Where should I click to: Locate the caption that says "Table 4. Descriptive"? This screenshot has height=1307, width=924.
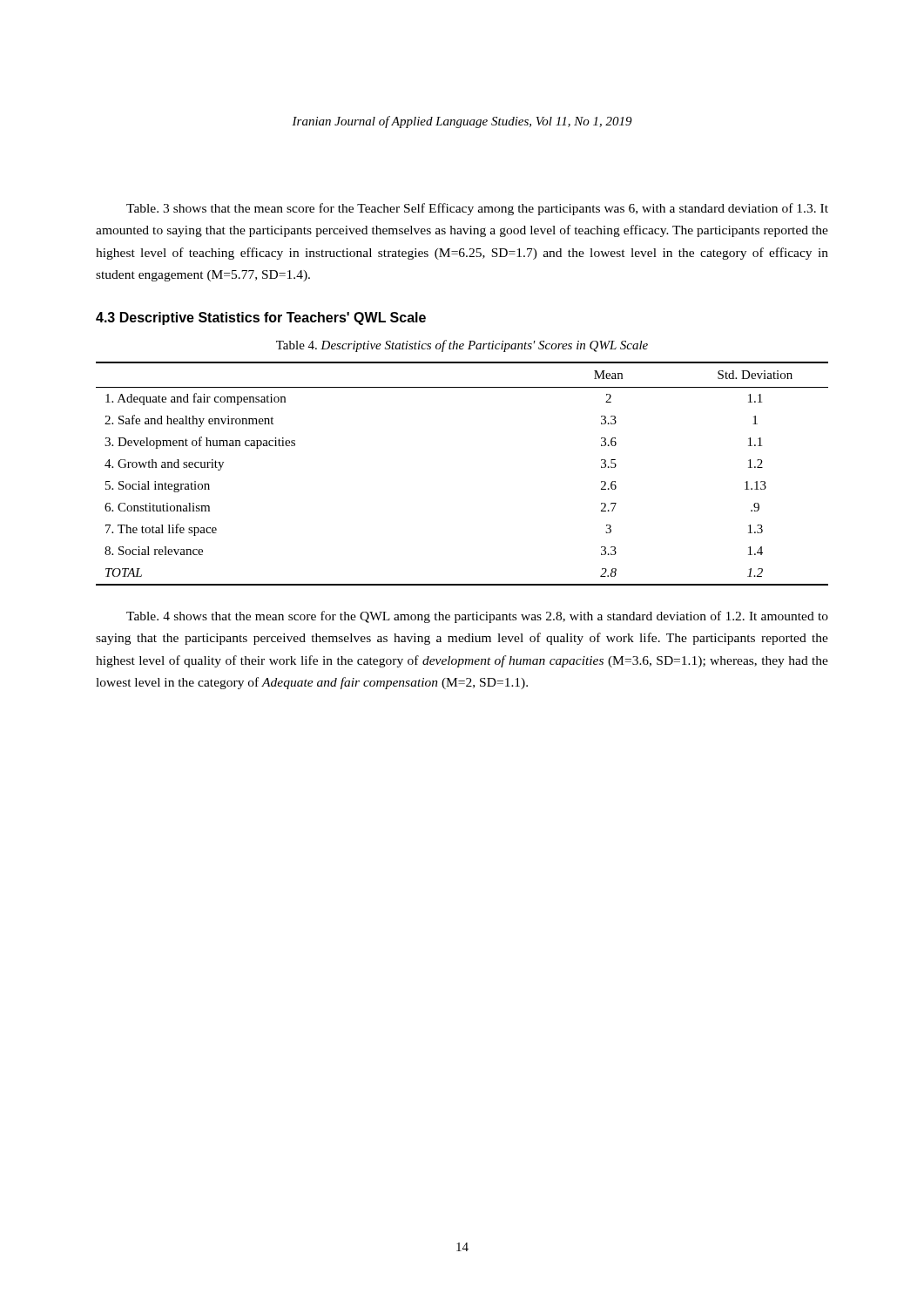462,345
